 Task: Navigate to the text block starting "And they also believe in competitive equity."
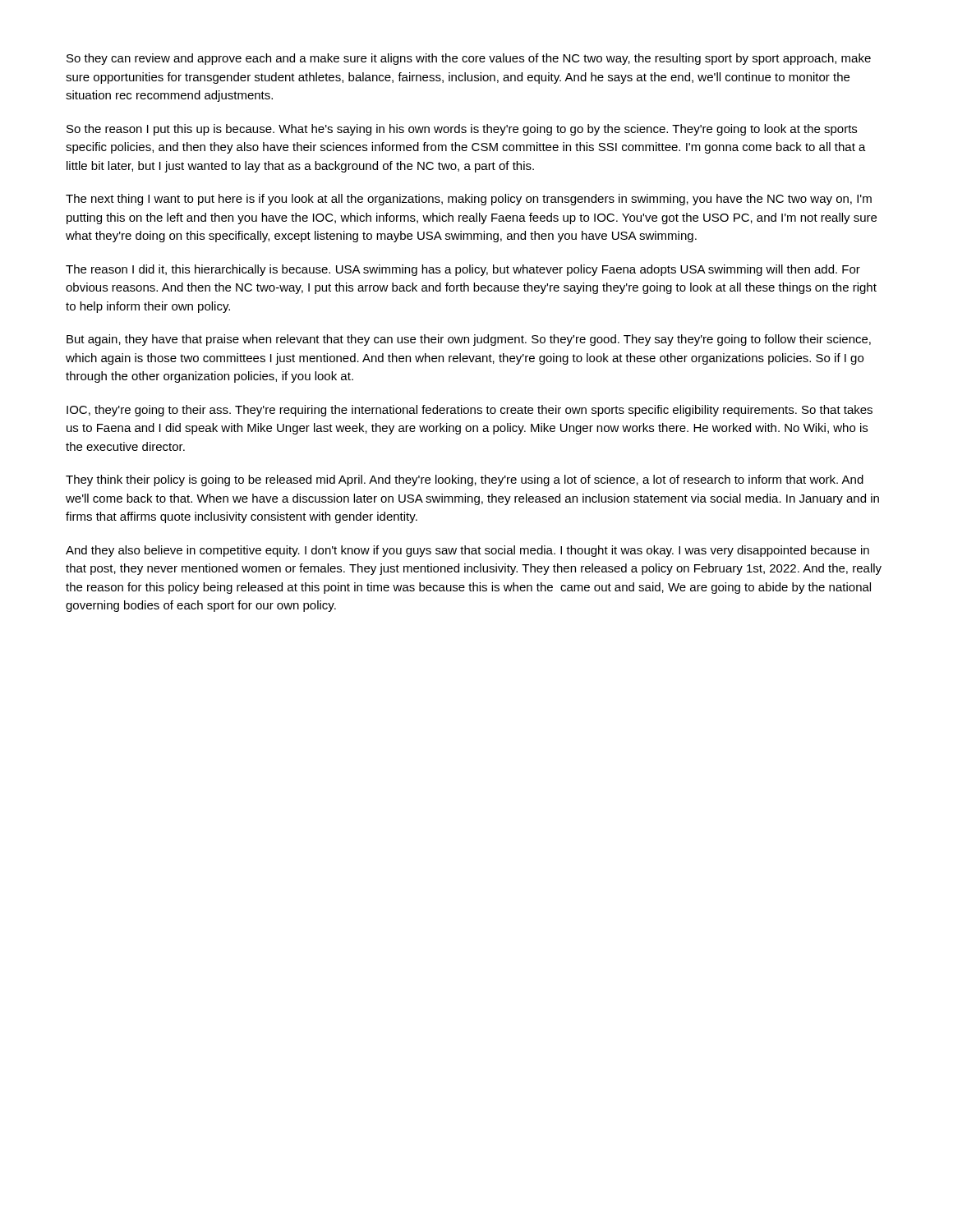point(474,577)
